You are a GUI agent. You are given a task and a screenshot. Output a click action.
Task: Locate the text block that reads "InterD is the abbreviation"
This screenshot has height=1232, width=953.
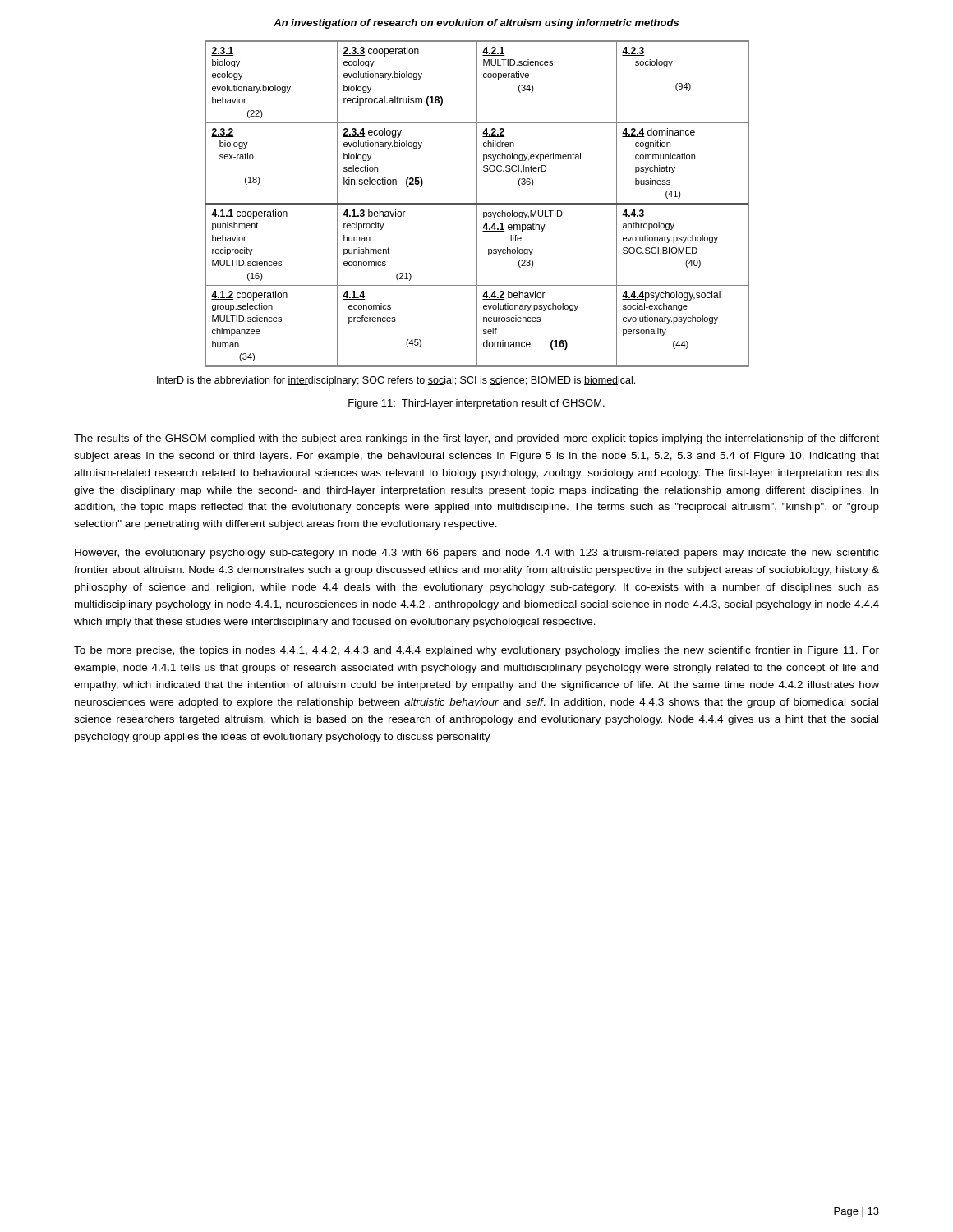tap(396, 381)
